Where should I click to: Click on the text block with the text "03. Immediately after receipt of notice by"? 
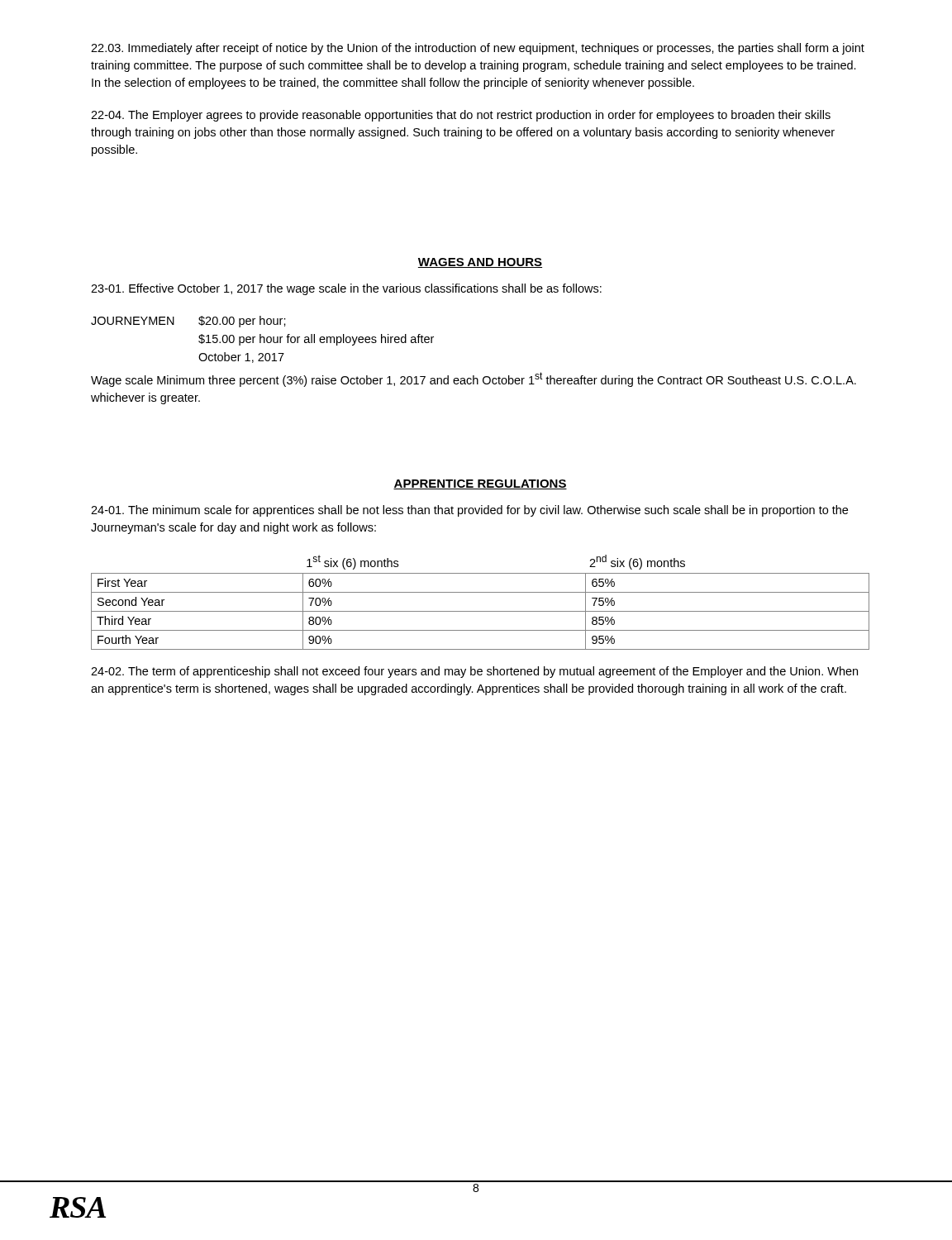[478, 65]
